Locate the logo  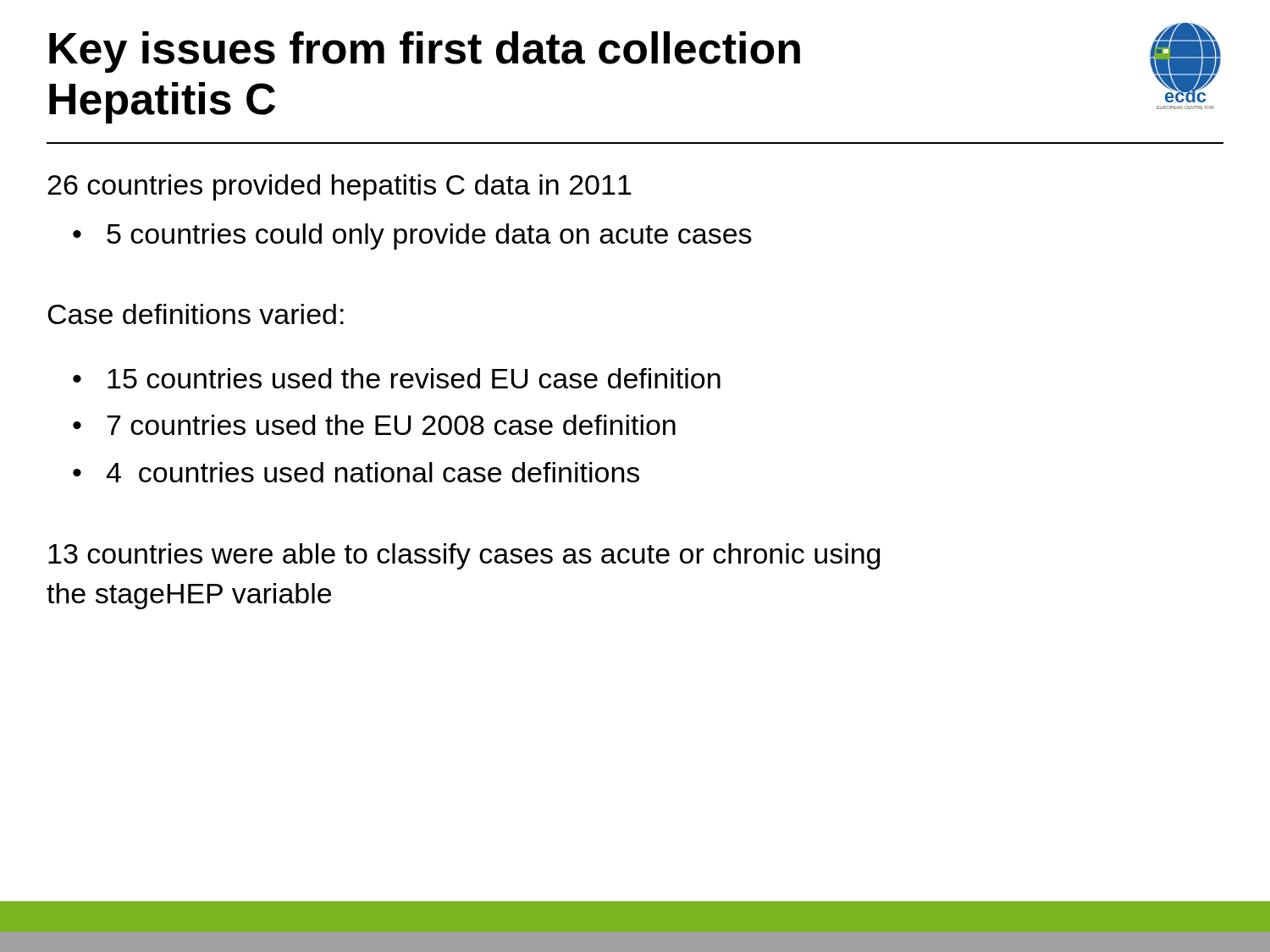(x=1185, y=63)
